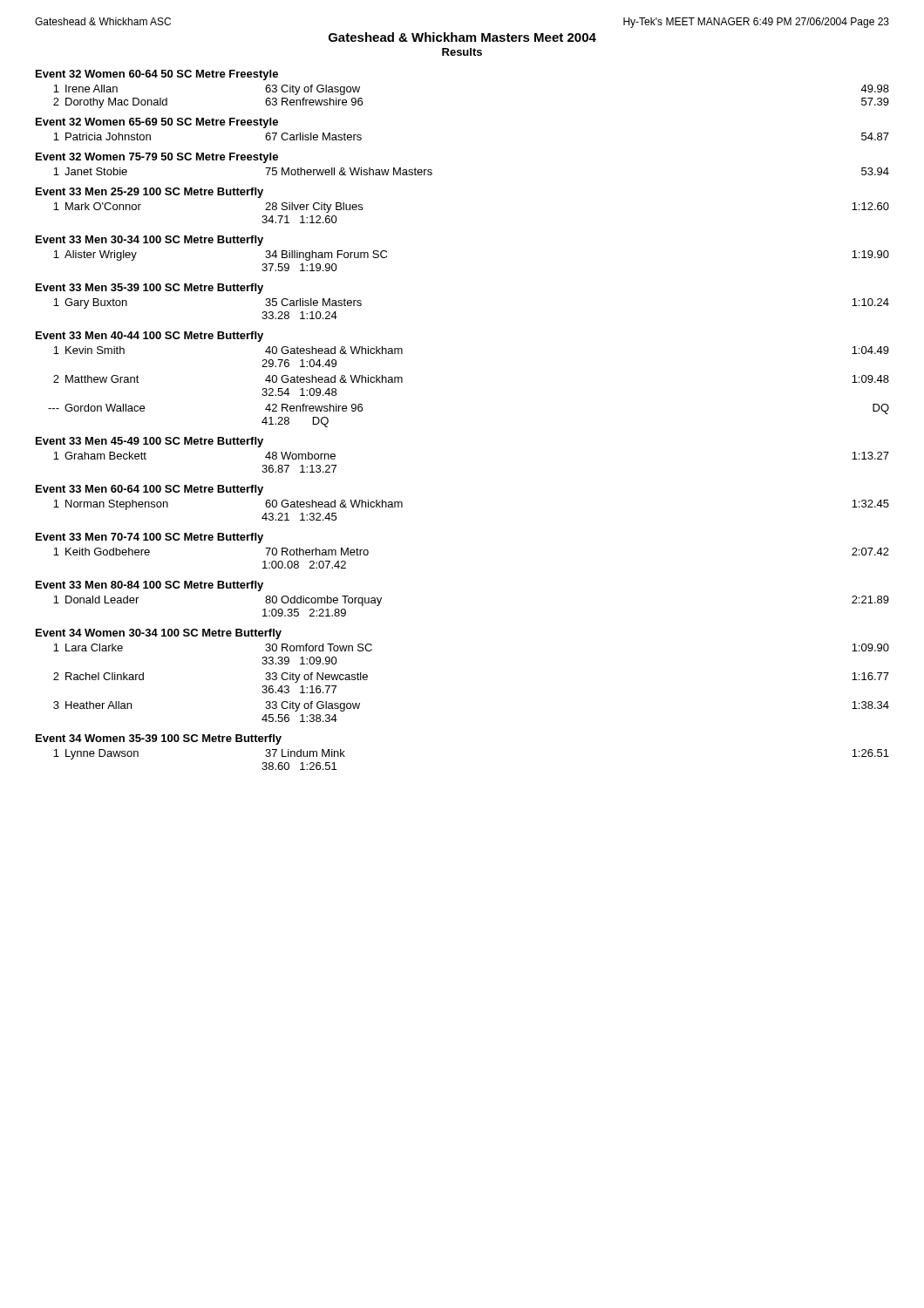The image size is (924, 1308).
Task: Find the block starting "1 Donald Leader"
Action: pyautogui.click(x=98, y=602)
